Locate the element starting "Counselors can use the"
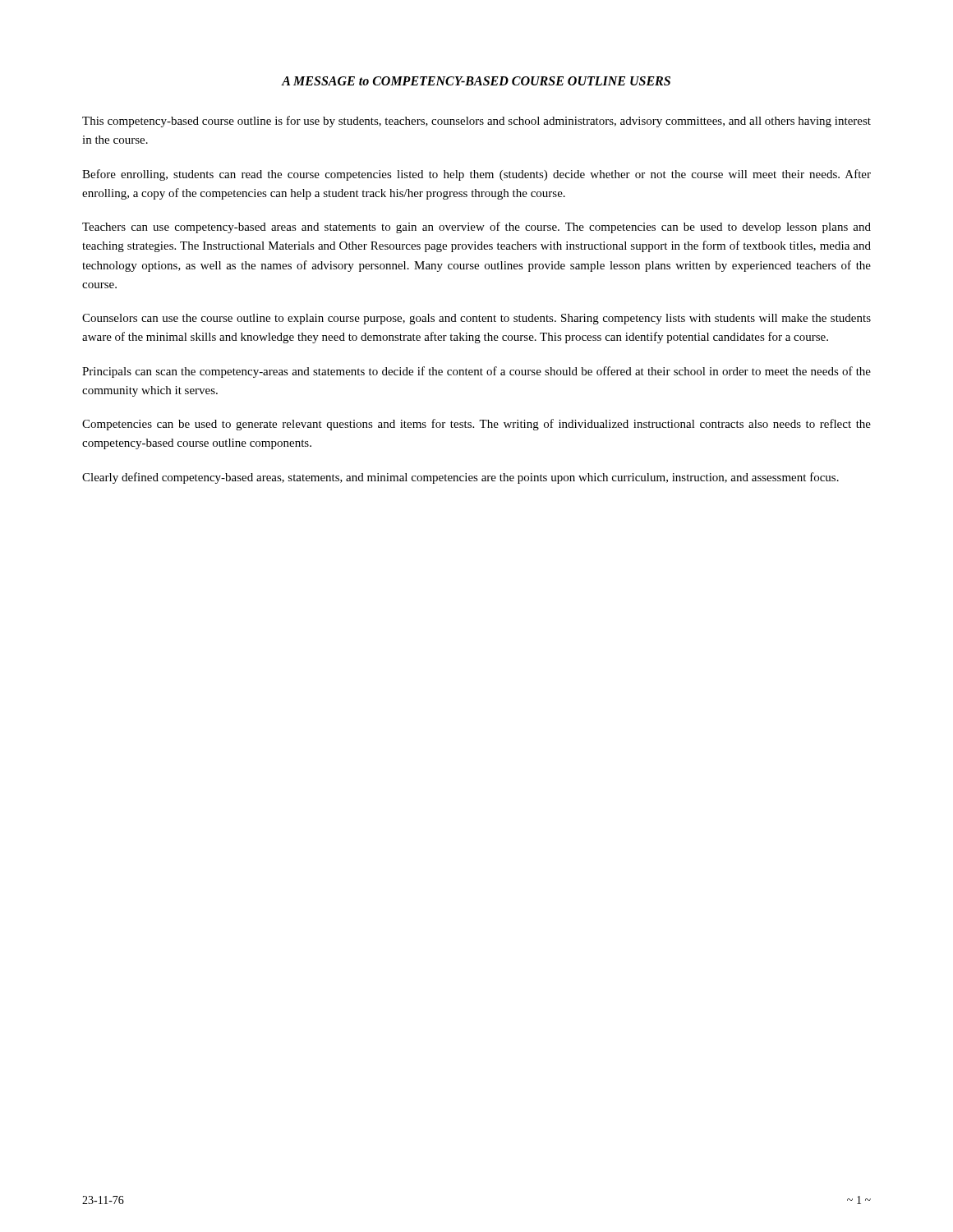The image size is (953, 1232). tap(476, 327)
